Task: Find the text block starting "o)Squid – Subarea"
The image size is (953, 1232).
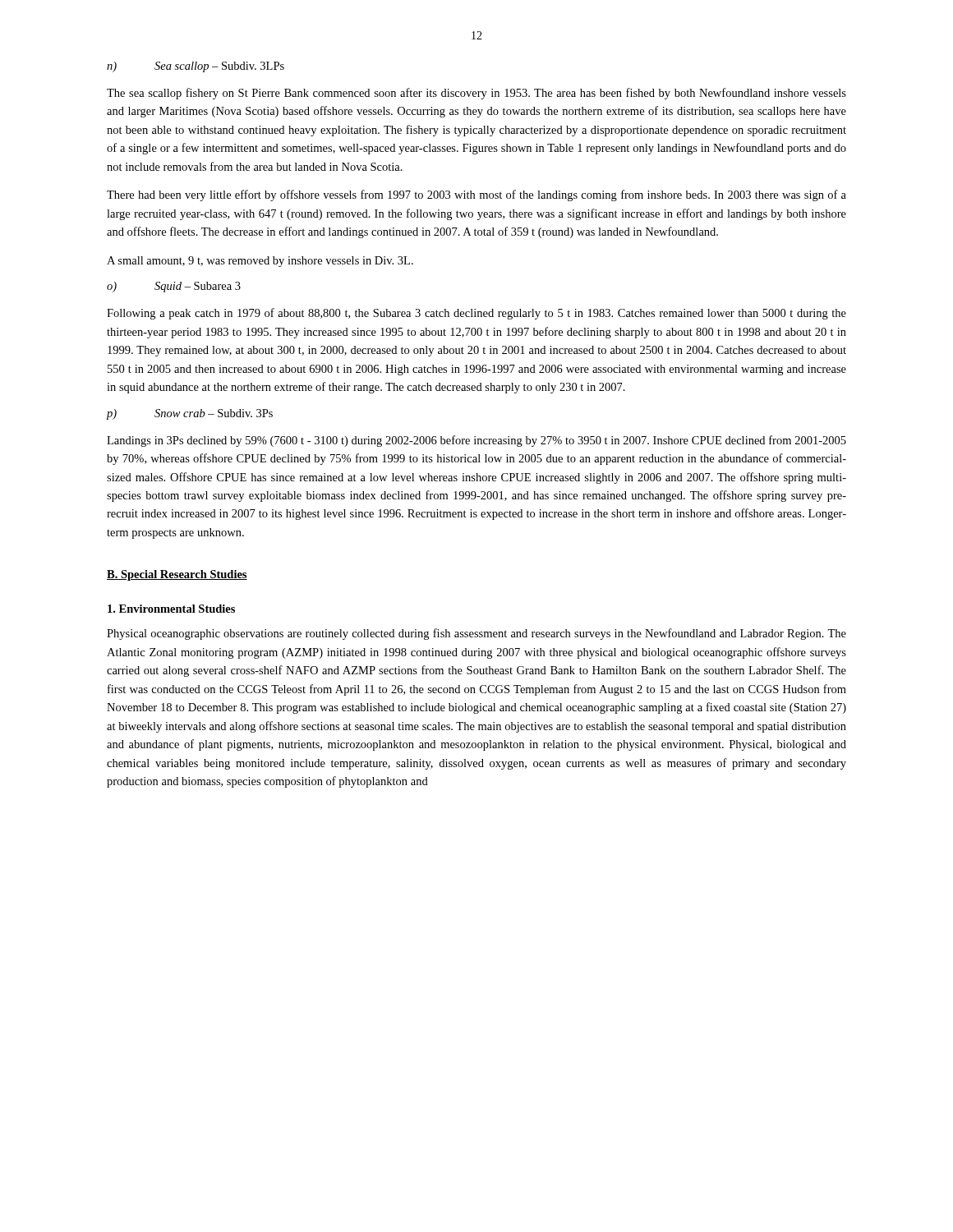Action: point(174,286)
